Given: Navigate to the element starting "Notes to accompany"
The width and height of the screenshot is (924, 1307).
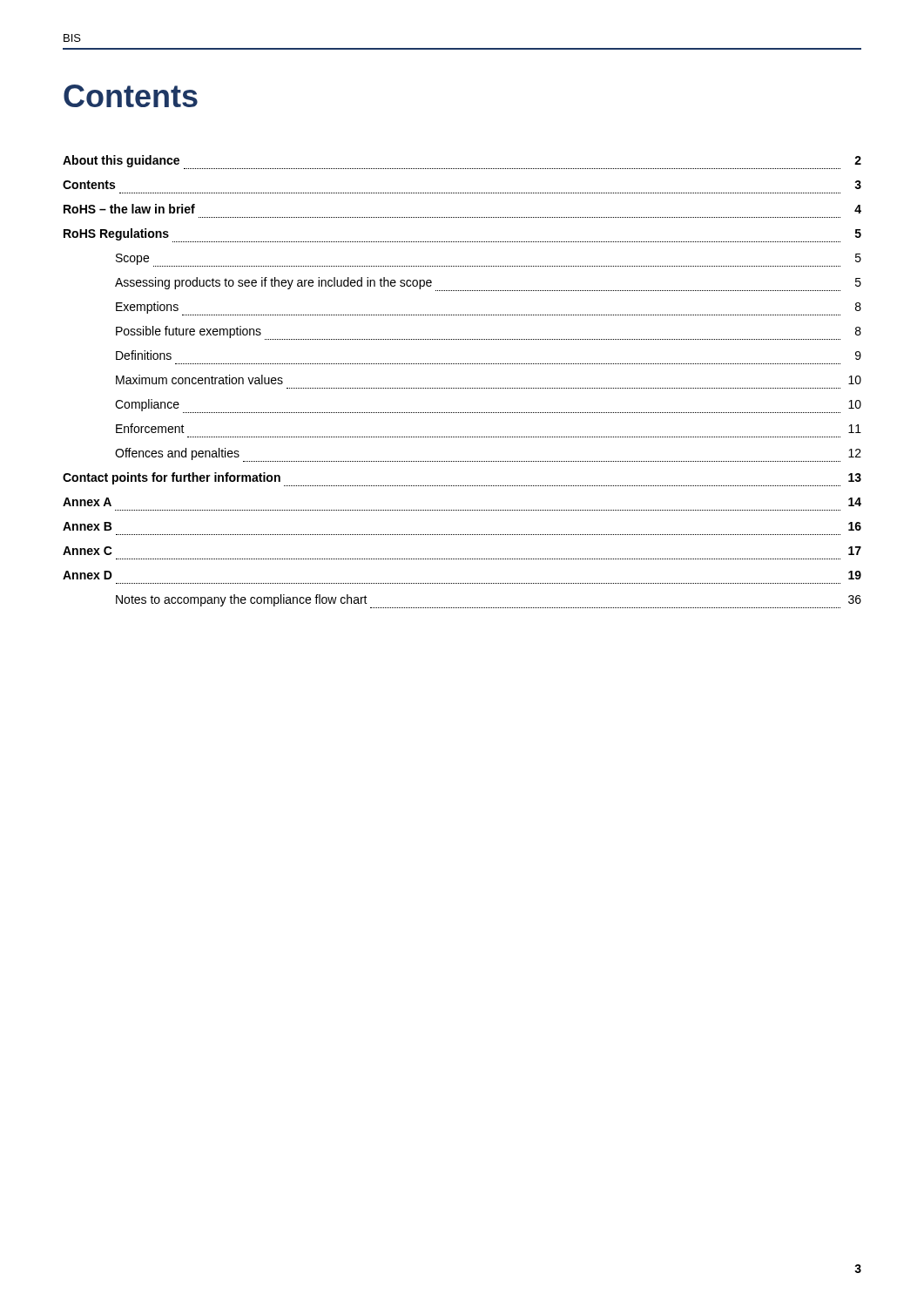Looking at the screenshot, I should tap(488, 599).
